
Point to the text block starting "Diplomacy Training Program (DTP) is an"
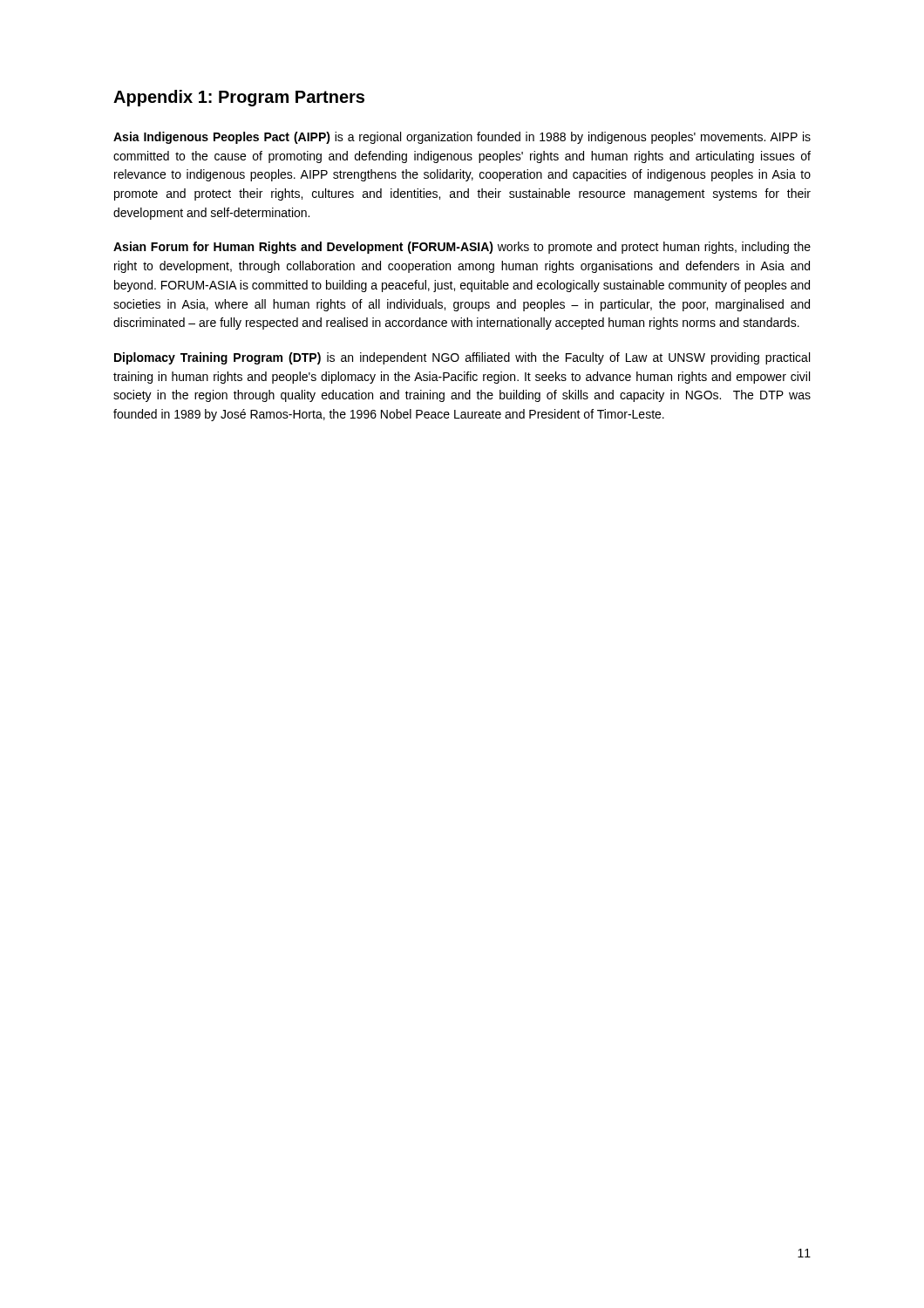[462, 386]
